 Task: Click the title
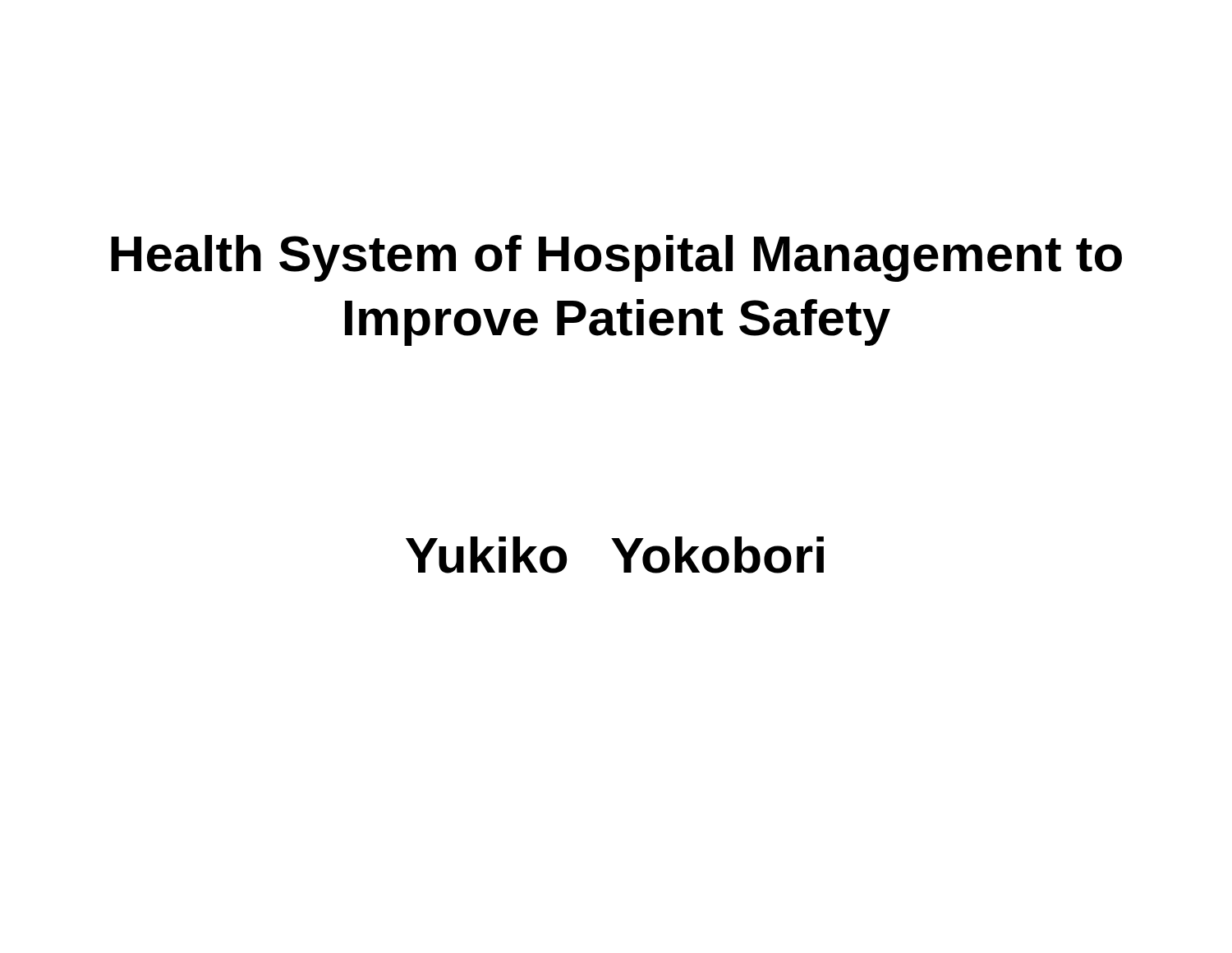pos(616,285)
